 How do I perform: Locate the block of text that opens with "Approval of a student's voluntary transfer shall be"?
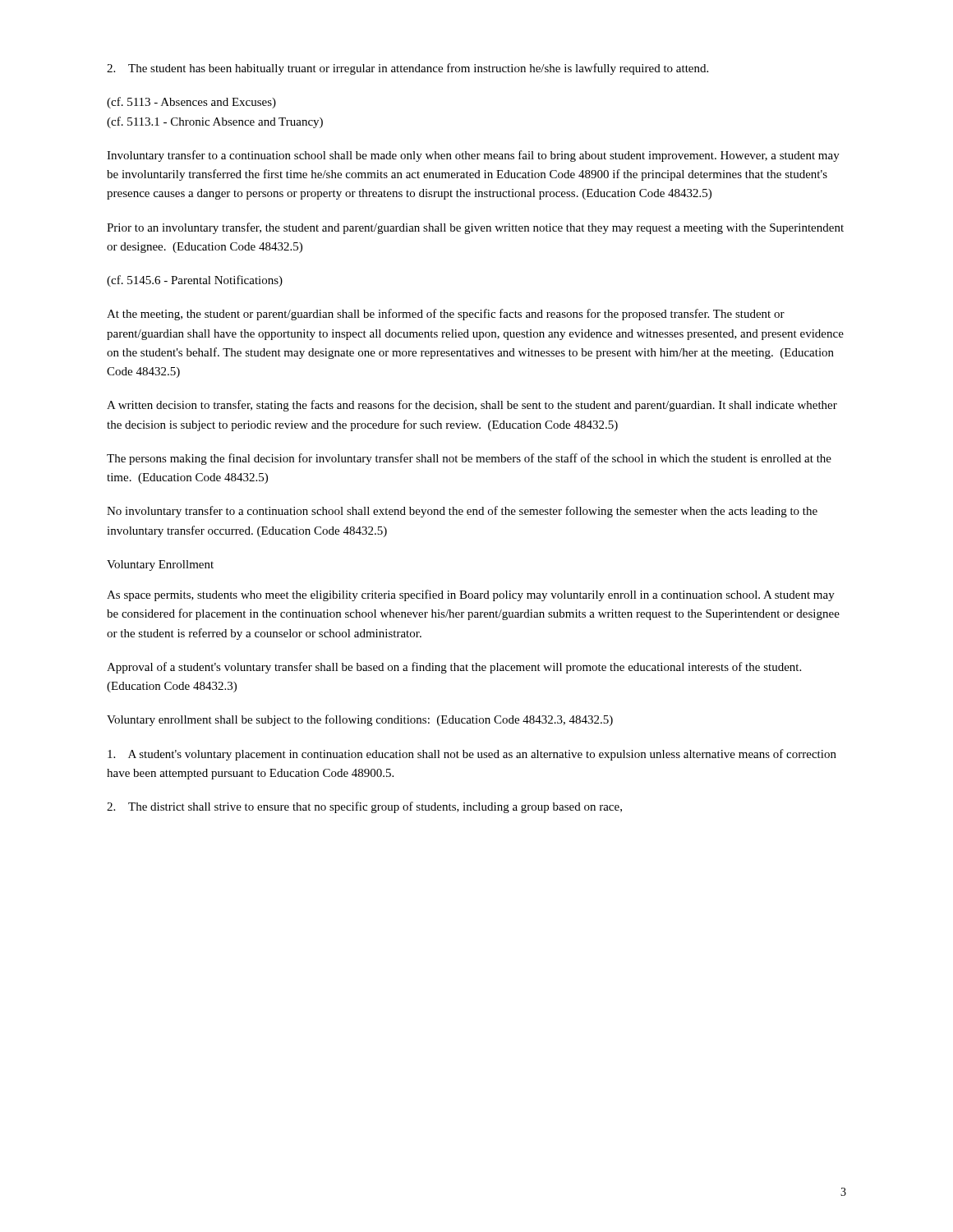(456, 676)
